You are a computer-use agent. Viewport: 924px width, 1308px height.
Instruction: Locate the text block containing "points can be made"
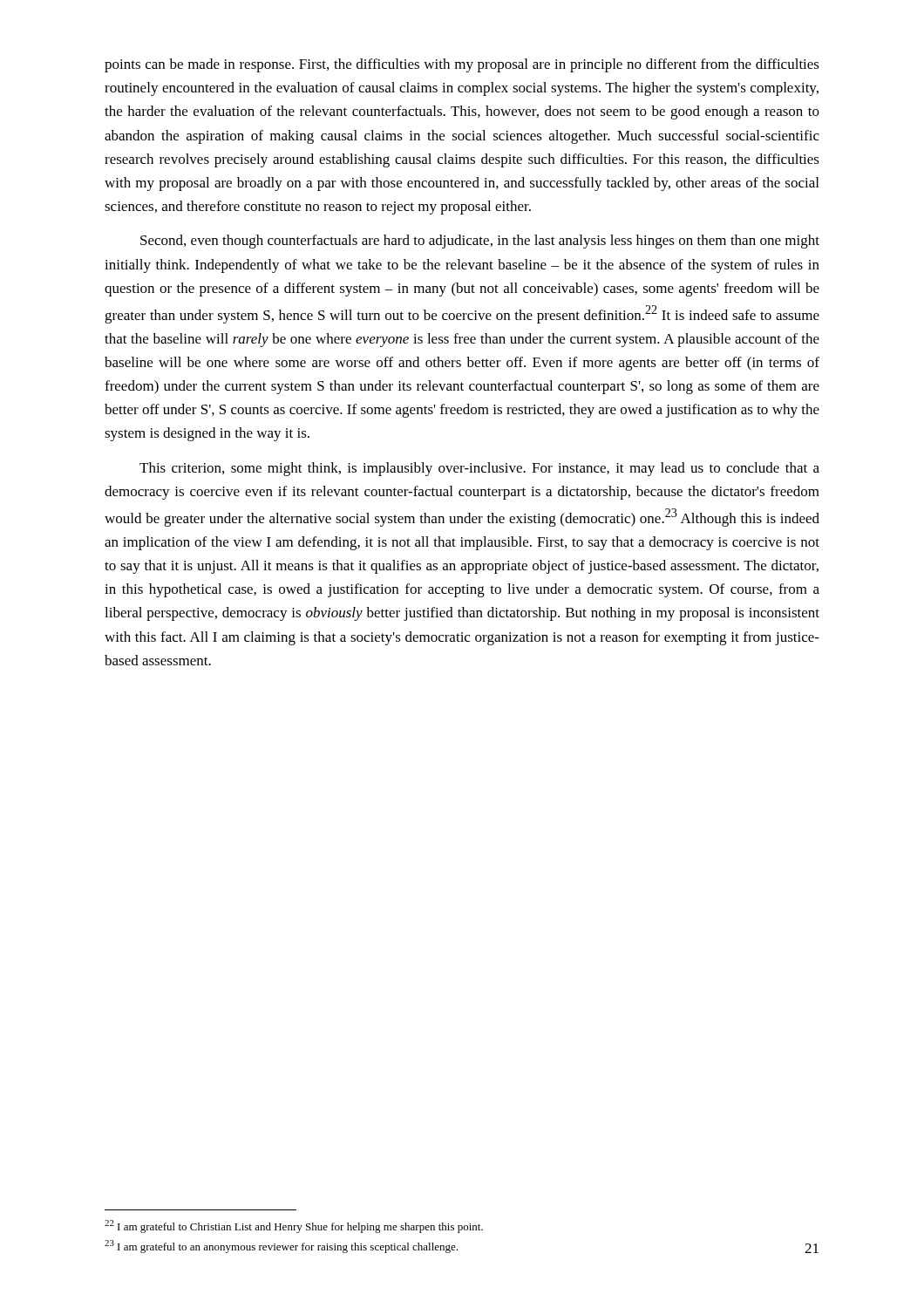[x=462, y=135]
